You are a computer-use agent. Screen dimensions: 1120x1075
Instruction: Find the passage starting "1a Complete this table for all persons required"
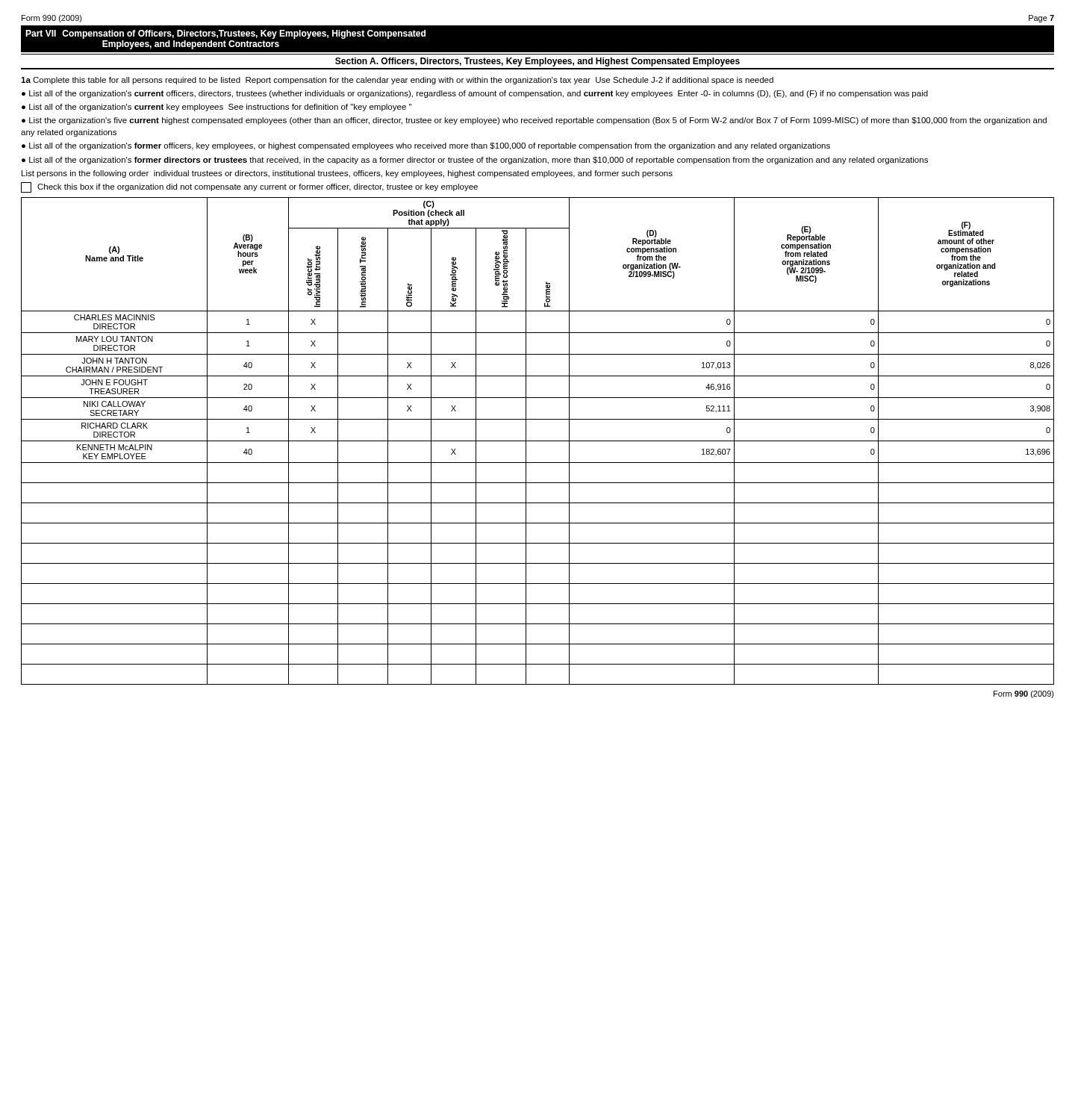[x=538, y=80]
